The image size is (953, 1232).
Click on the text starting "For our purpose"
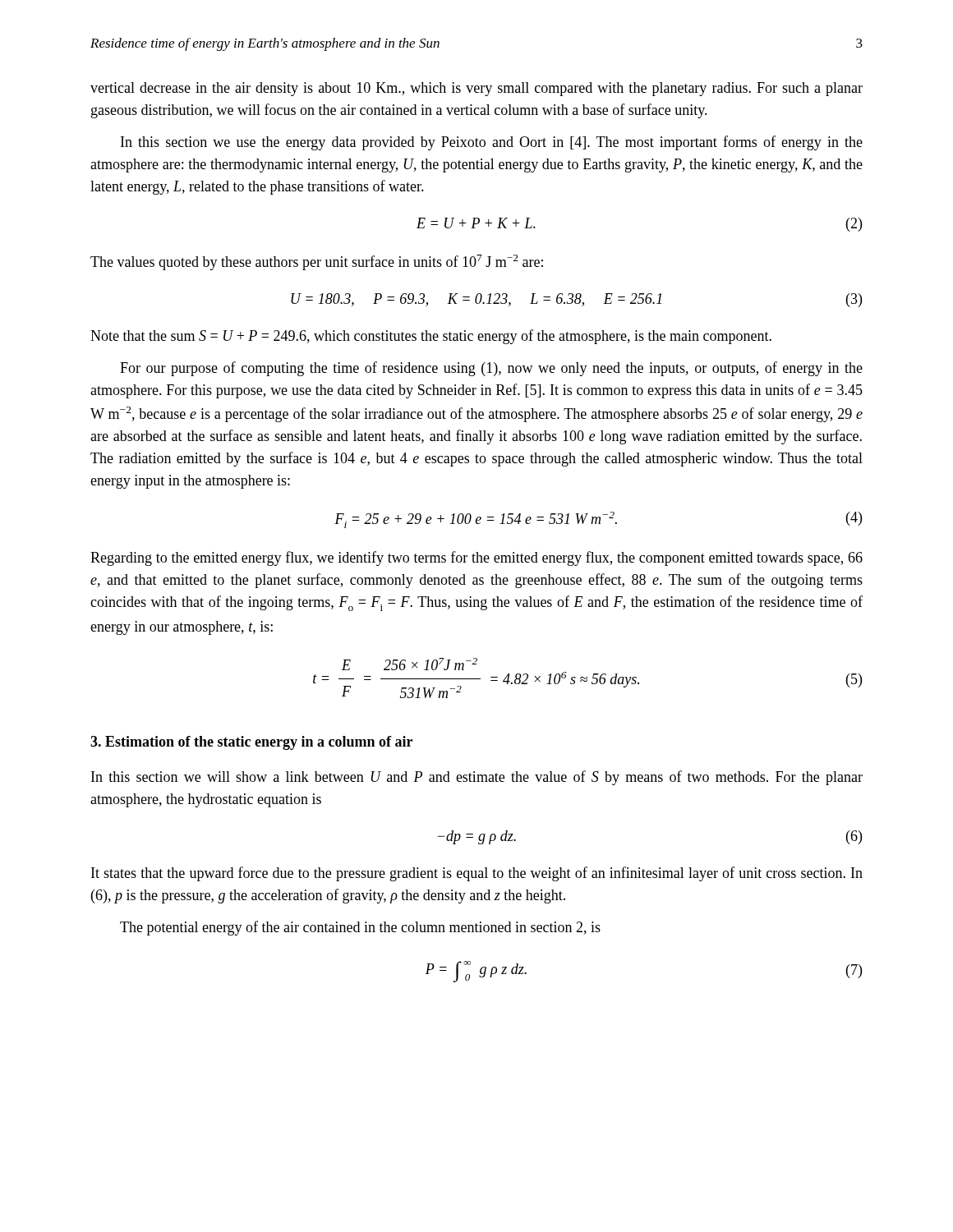[x=476, y=424]
